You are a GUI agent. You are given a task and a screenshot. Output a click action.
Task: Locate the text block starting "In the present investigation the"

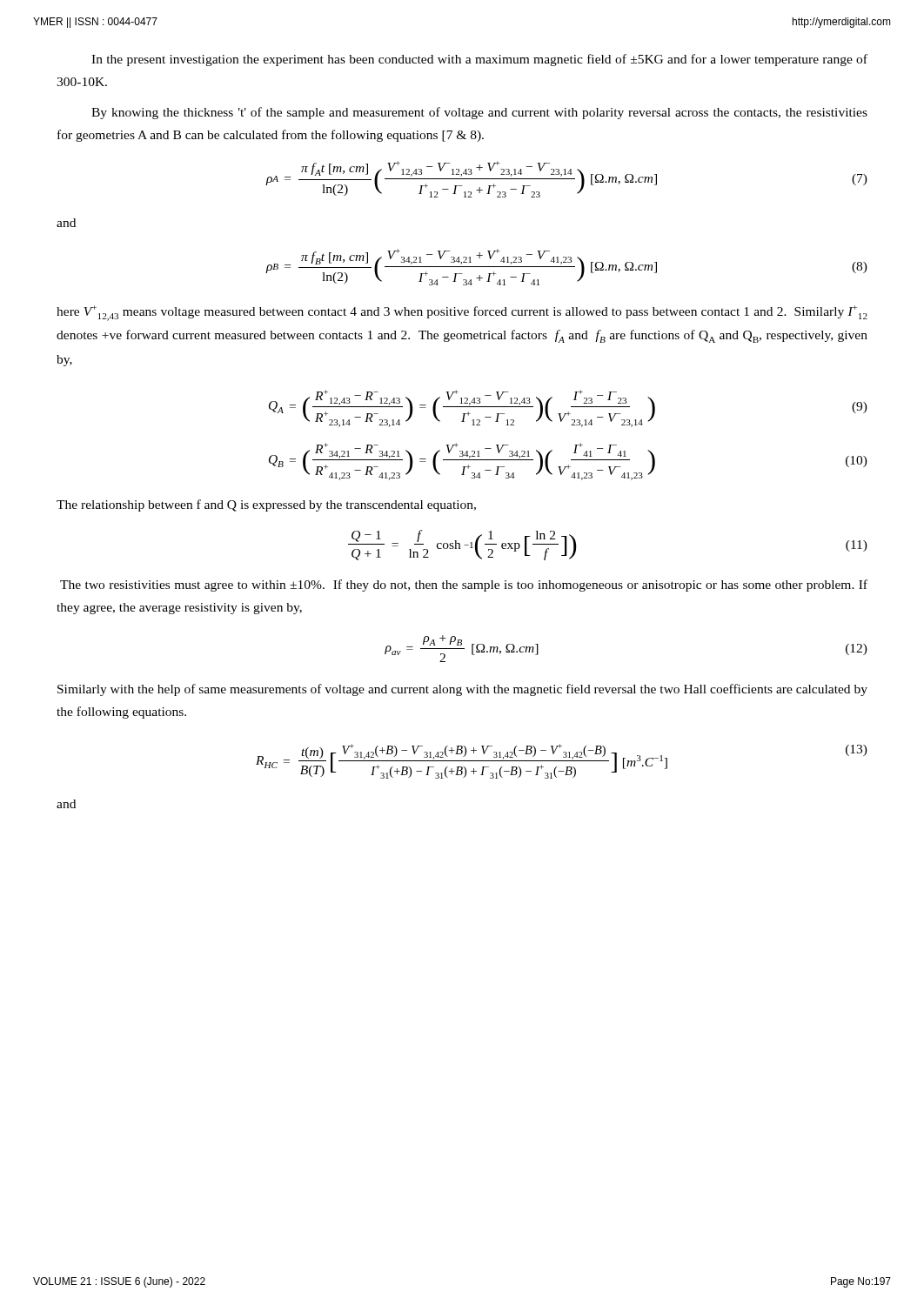coord(462,70)
